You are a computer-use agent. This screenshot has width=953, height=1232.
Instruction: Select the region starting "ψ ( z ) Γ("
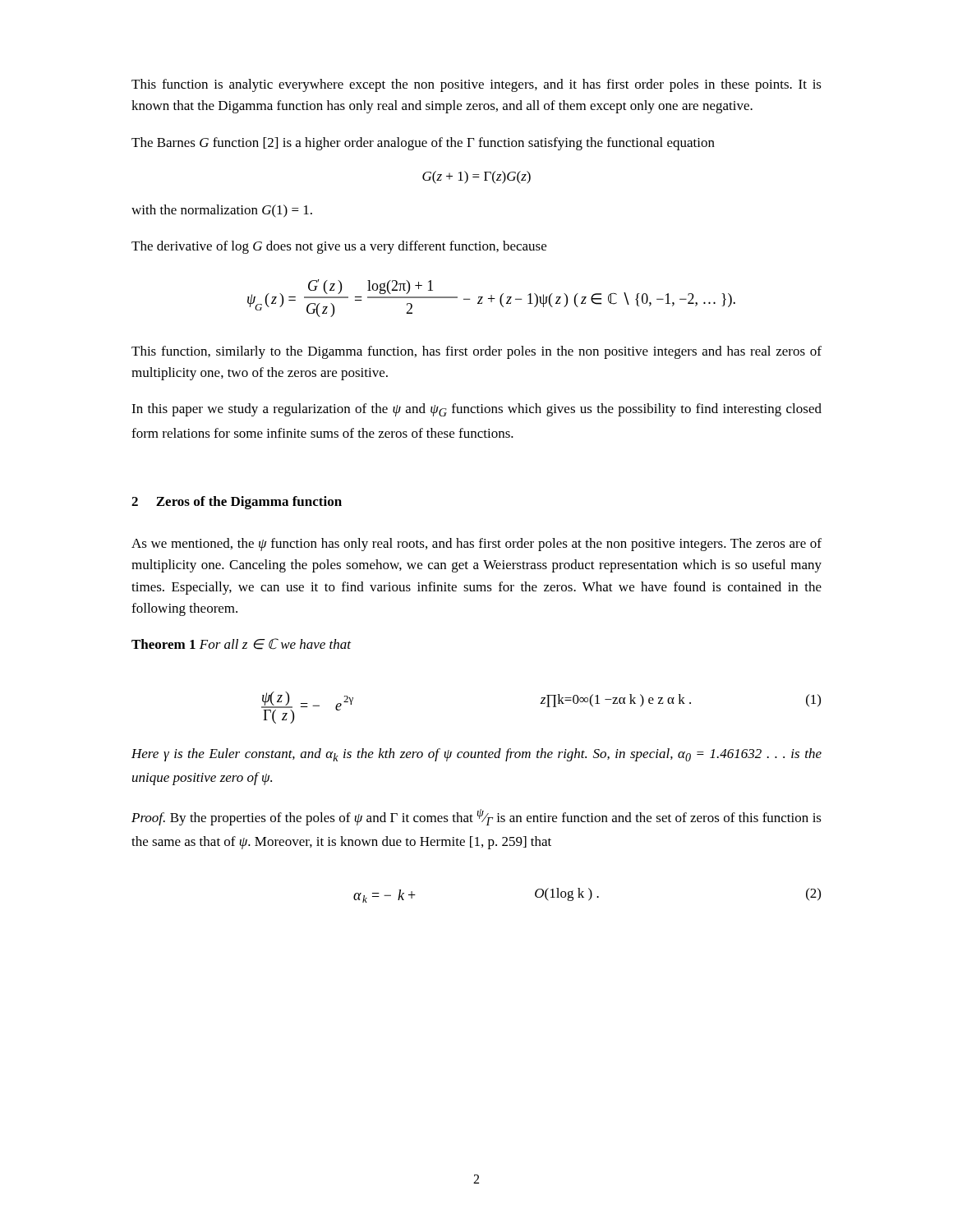point(541,700)
